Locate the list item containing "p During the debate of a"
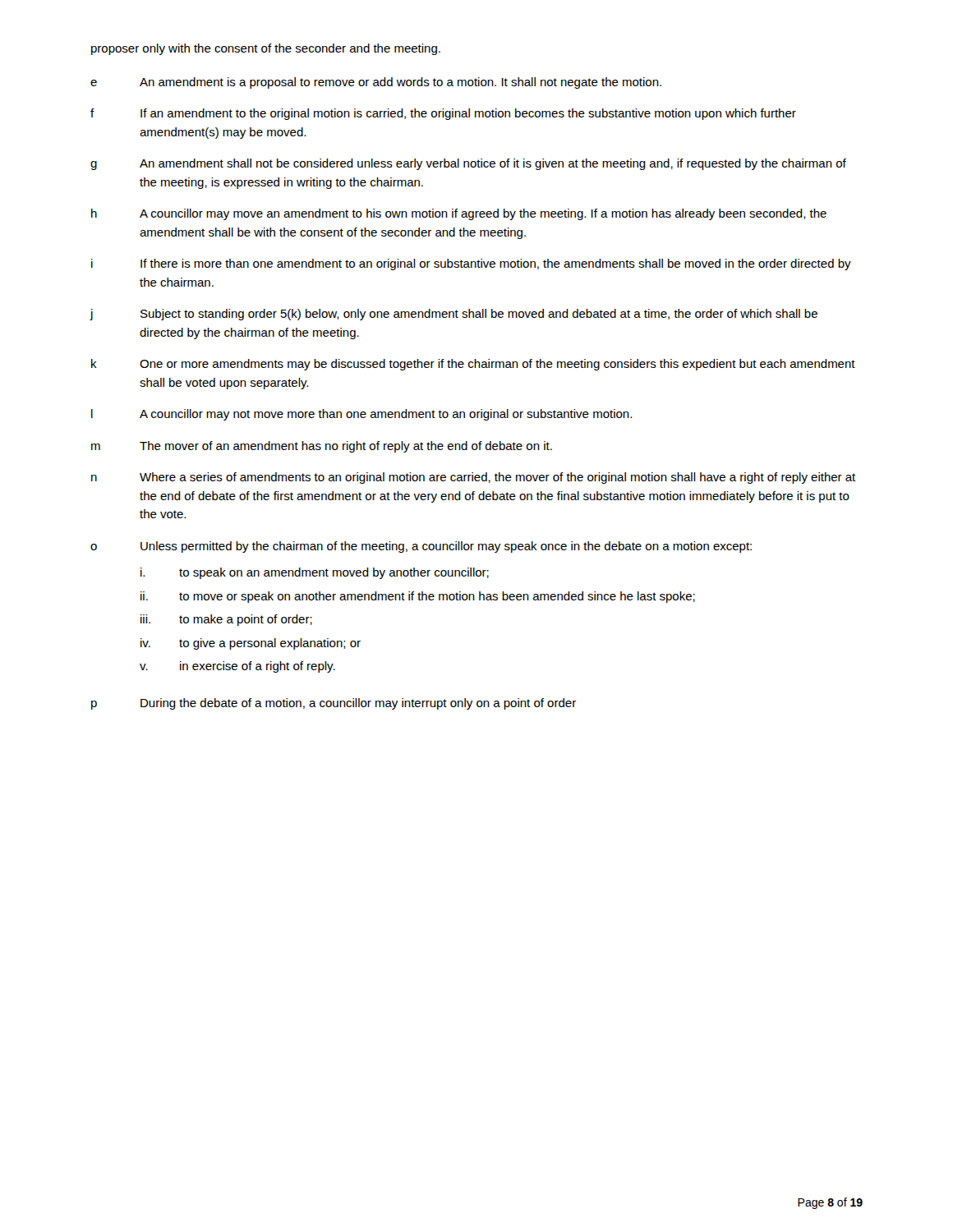 476,703
